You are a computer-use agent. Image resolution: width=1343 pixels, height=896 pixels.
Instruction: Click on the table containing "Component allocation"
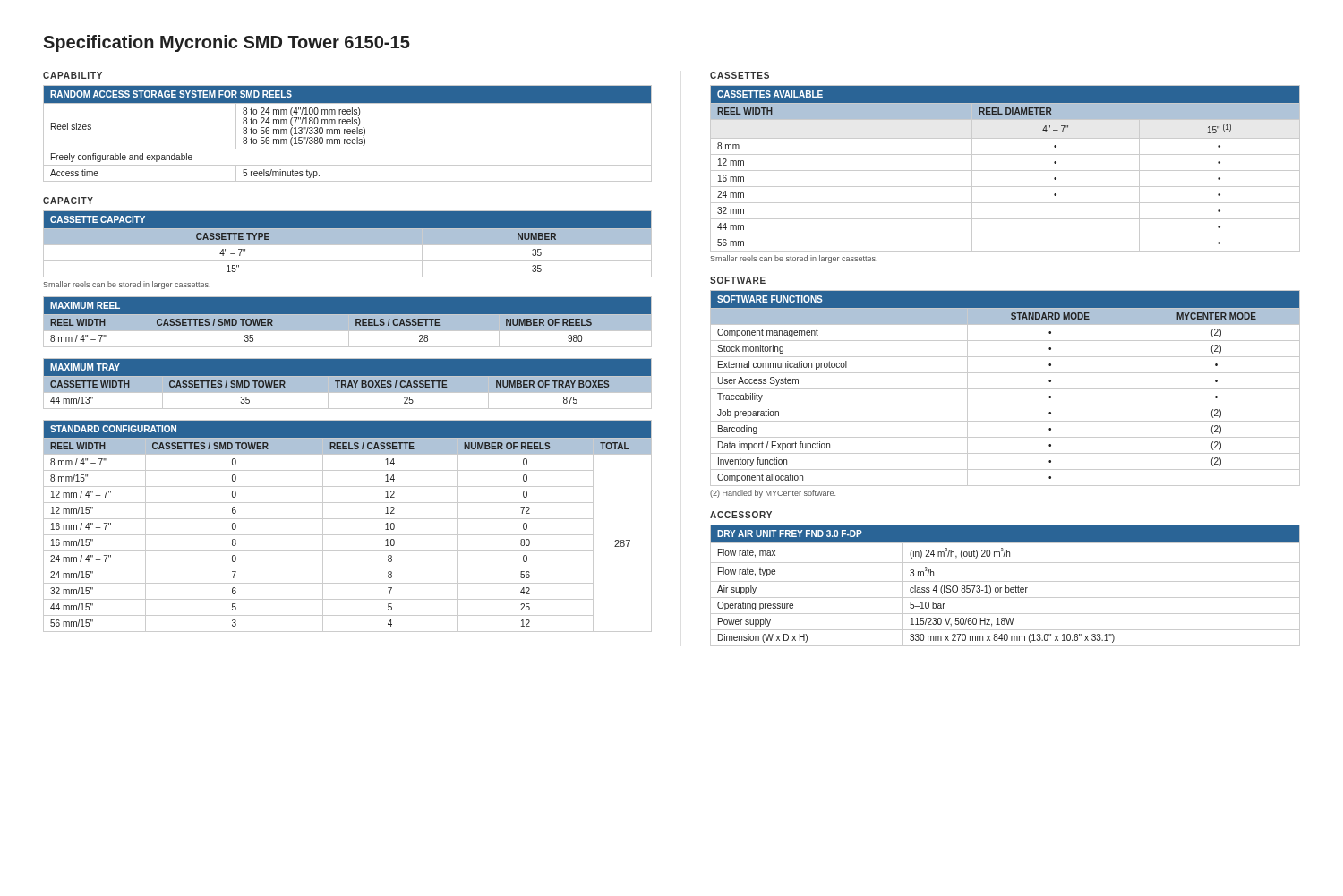1005,388
